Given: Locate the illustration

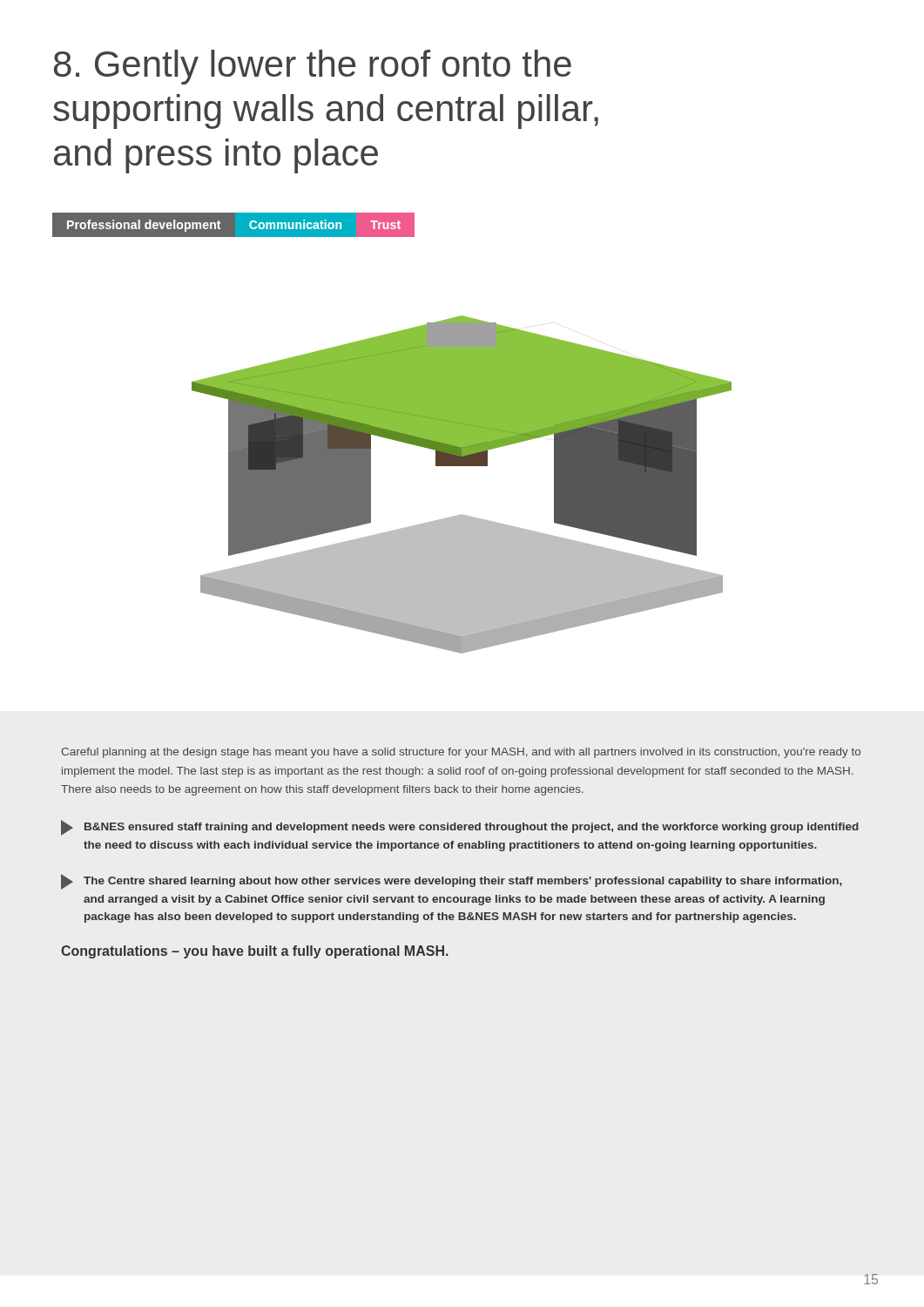Looking at the screenshot, I should [462, 462].
